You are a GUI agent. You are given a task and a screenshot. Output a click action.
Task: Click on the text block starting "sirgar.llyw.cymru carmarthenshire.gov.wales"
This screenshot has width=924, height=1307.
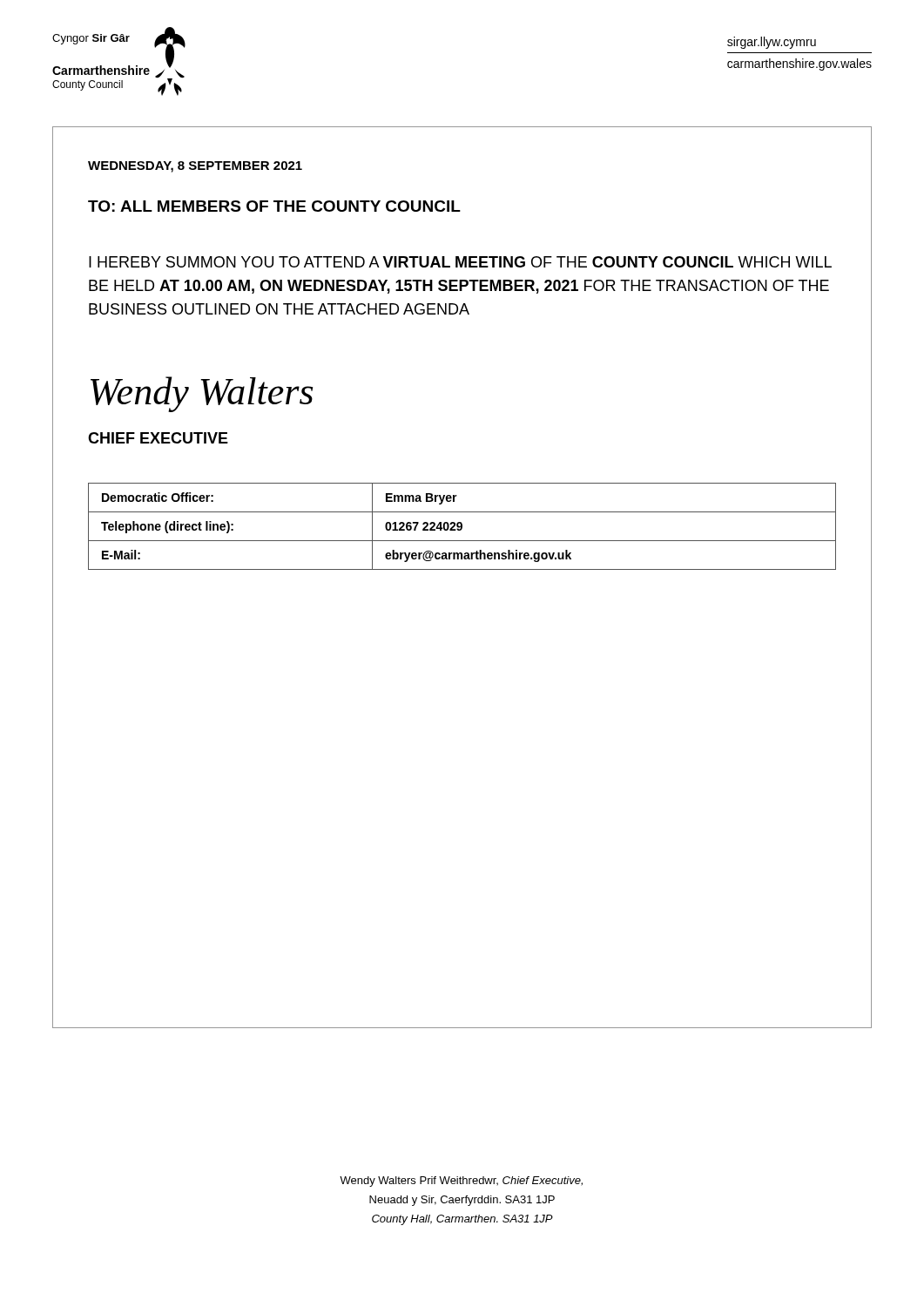pos(799,53)
